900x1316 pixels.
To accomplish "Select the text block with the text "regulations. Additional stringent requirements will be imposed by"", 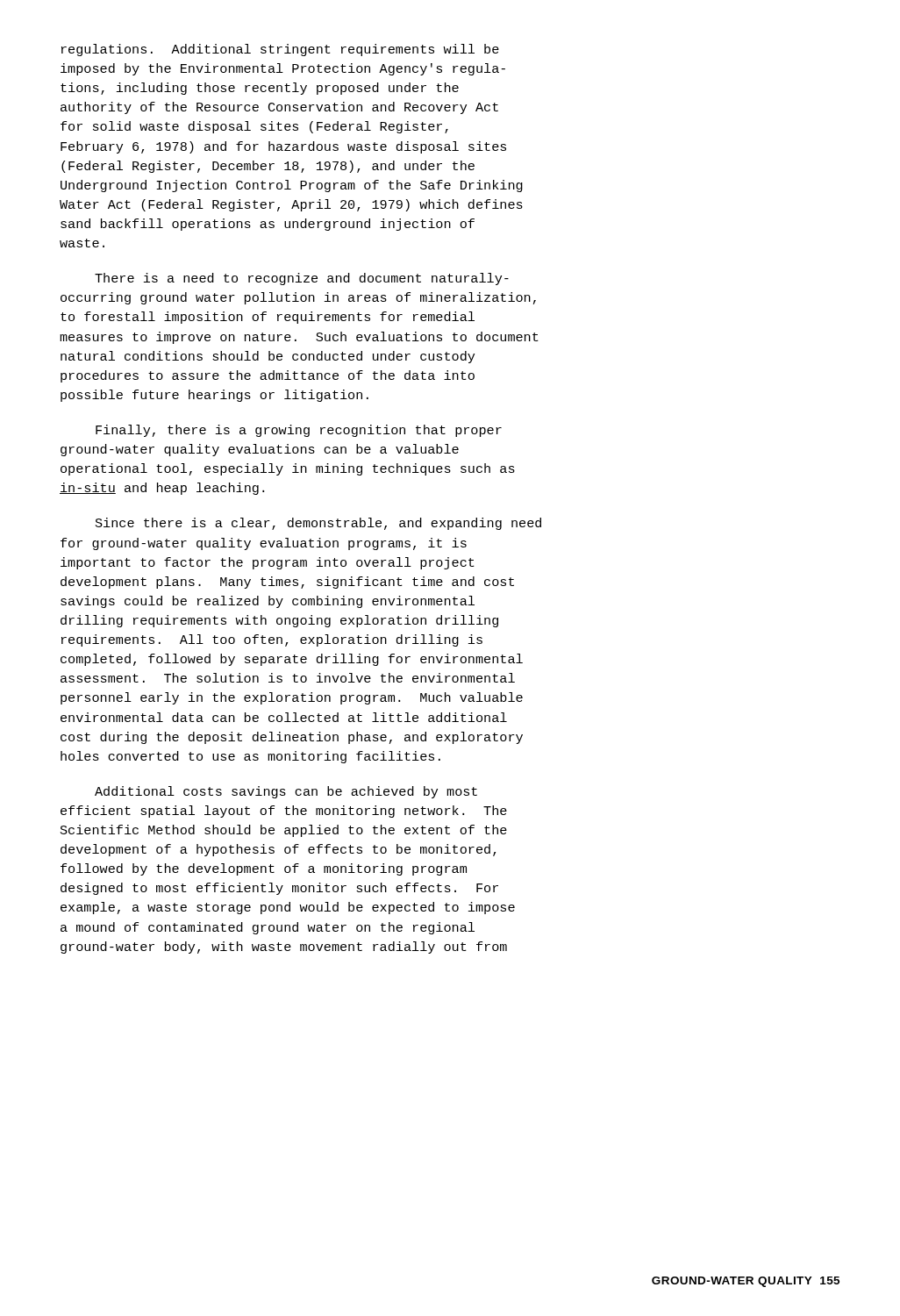I will [x=292, y=147].
